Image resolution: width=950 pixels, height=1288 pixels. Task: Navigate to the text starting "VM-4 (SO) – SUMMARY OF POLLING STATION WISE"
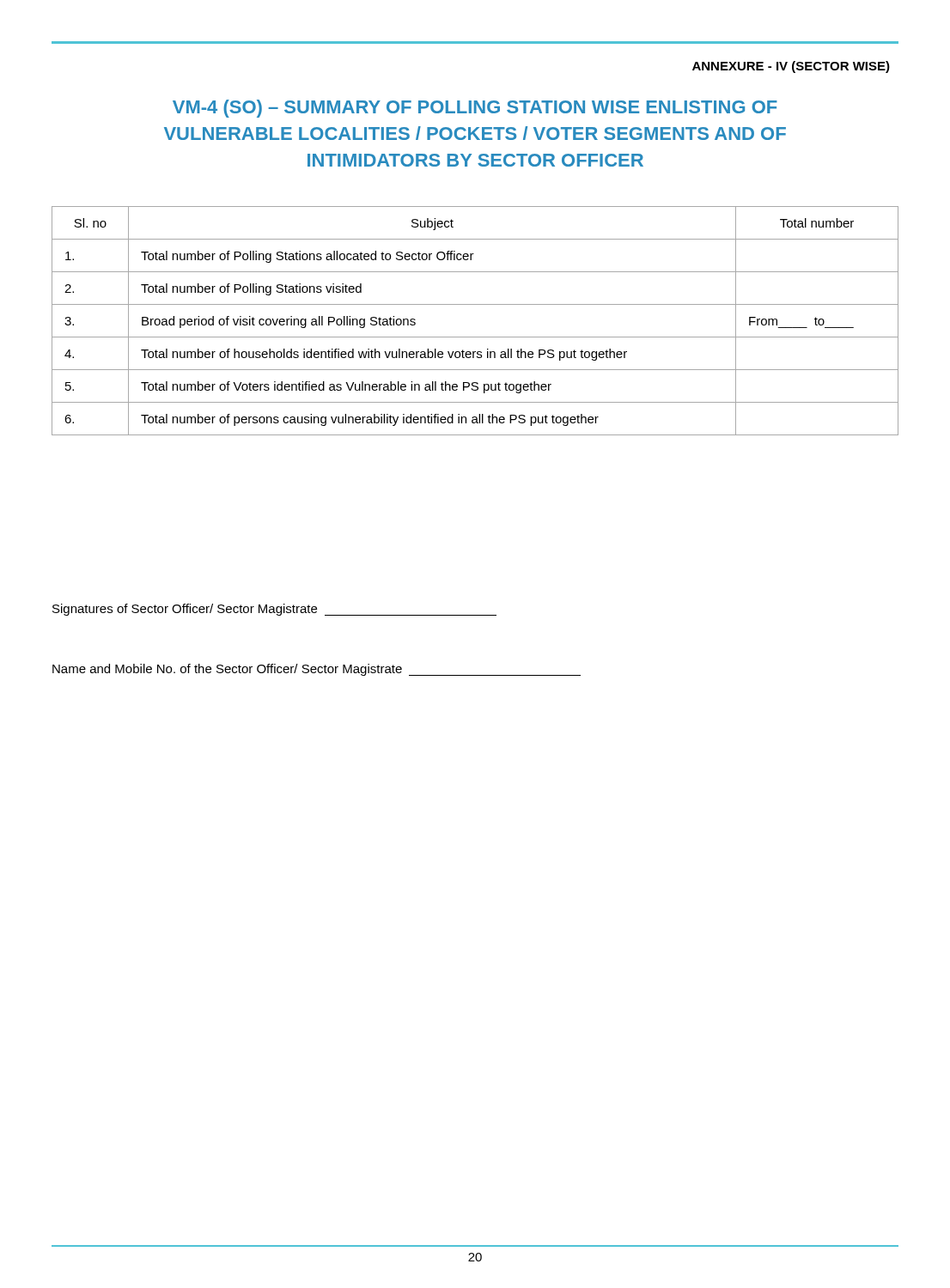pos(475,133)
